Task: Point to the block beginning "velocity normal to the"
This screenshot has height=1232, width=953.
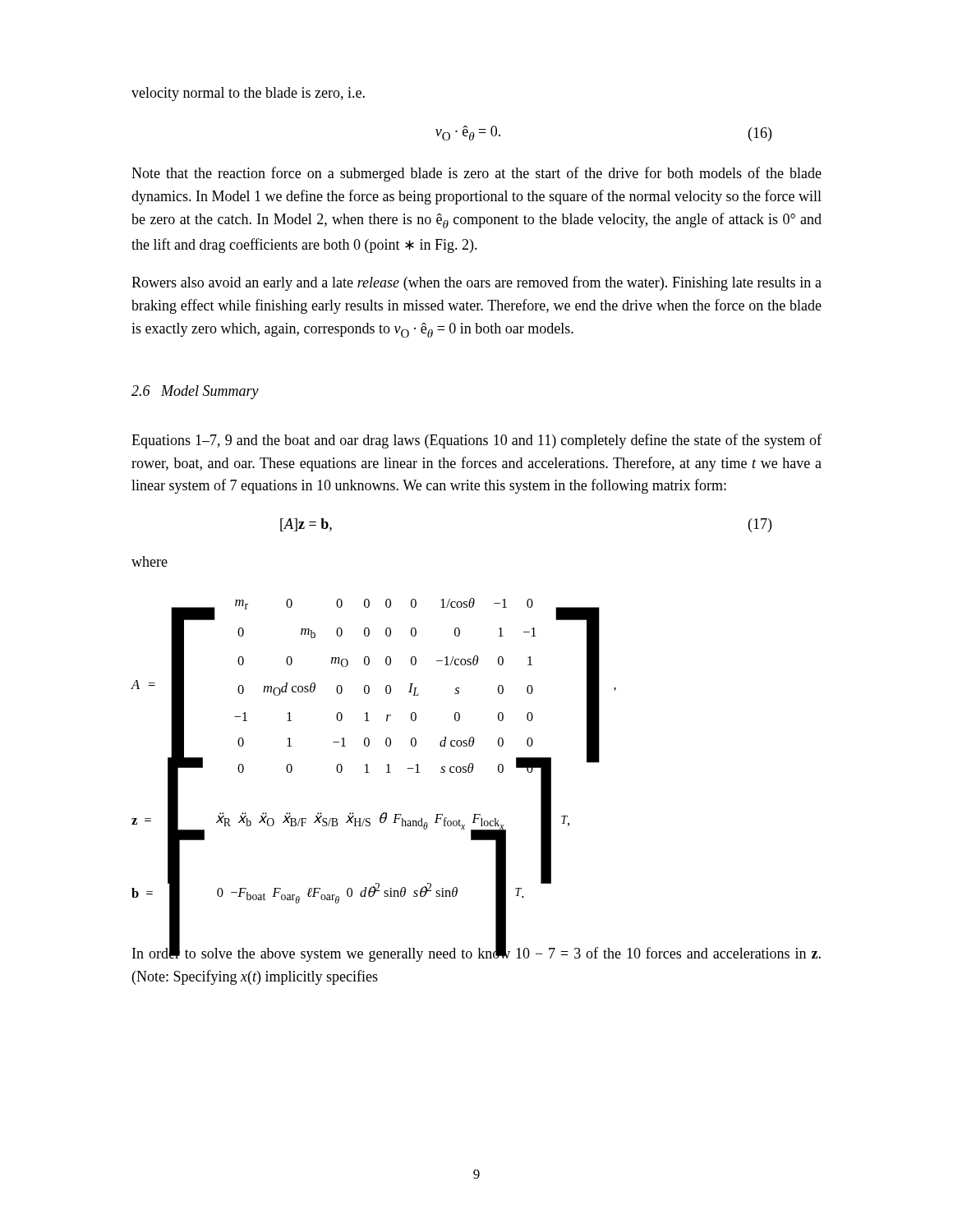Action: click(248, 93)
